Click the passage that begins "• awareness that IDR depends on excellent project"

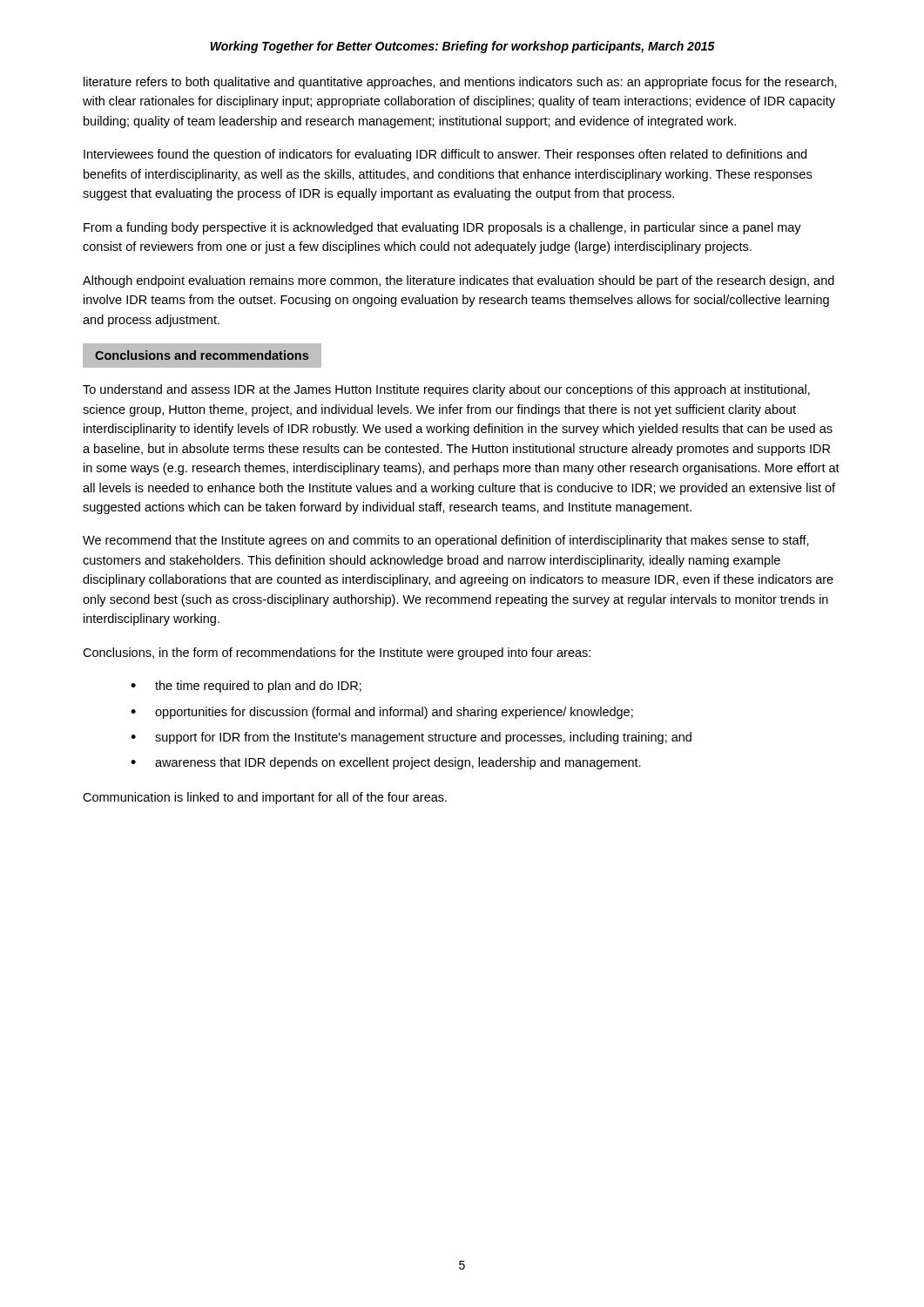(x=386, y=763)
